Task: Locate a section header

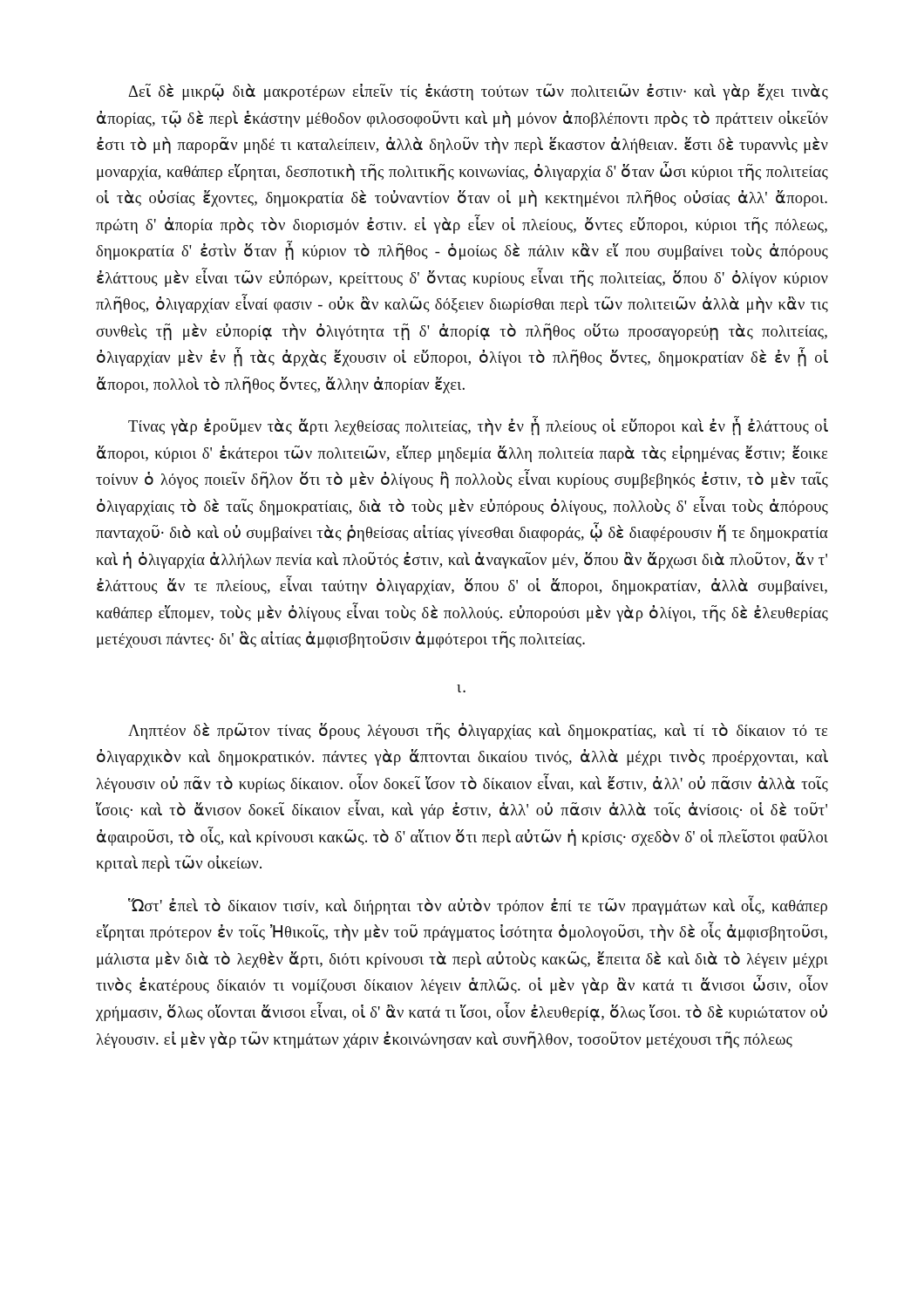Action: pos(462,687)
